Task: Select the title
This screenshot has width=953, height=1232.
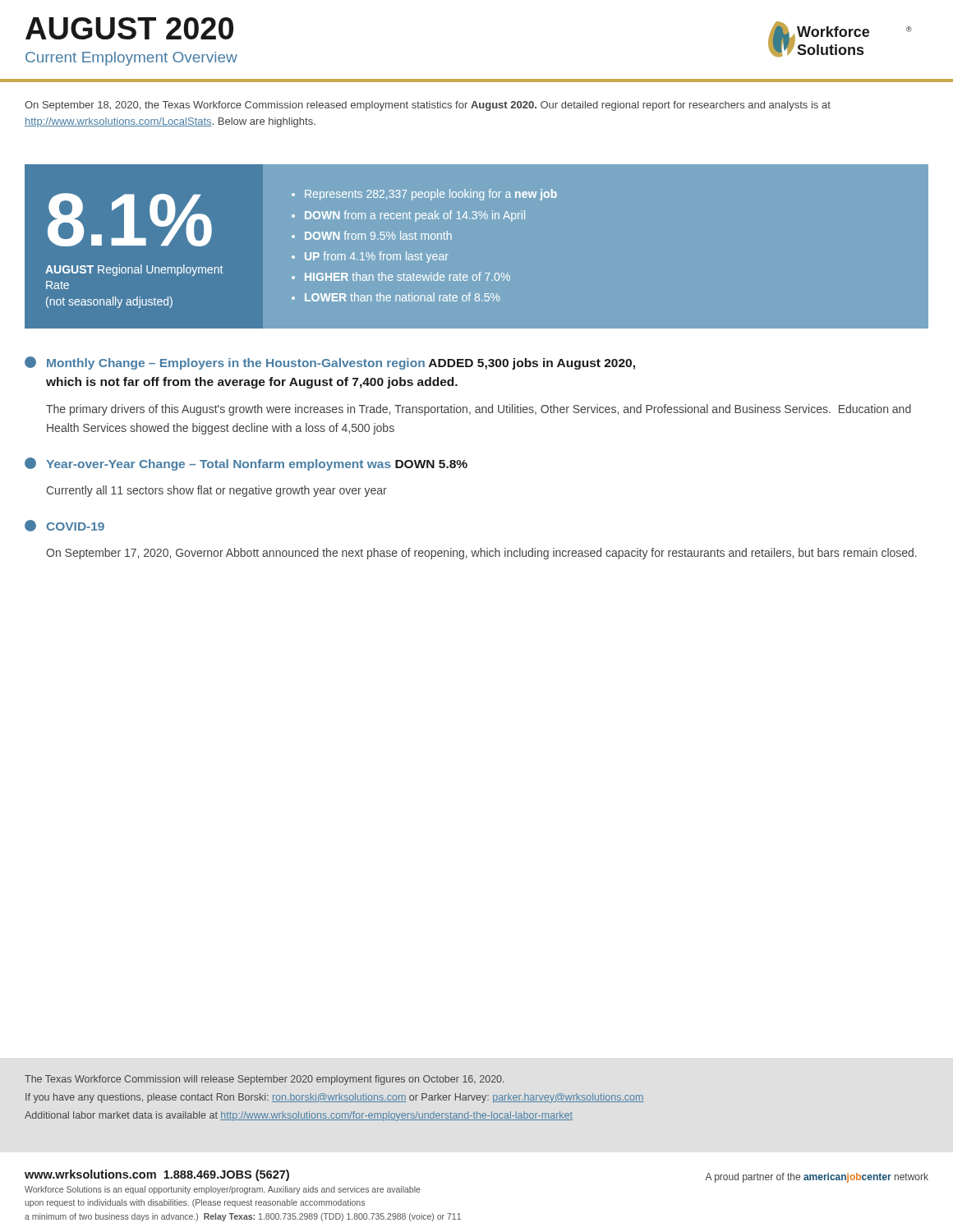Action: click(x=130, y=29)
